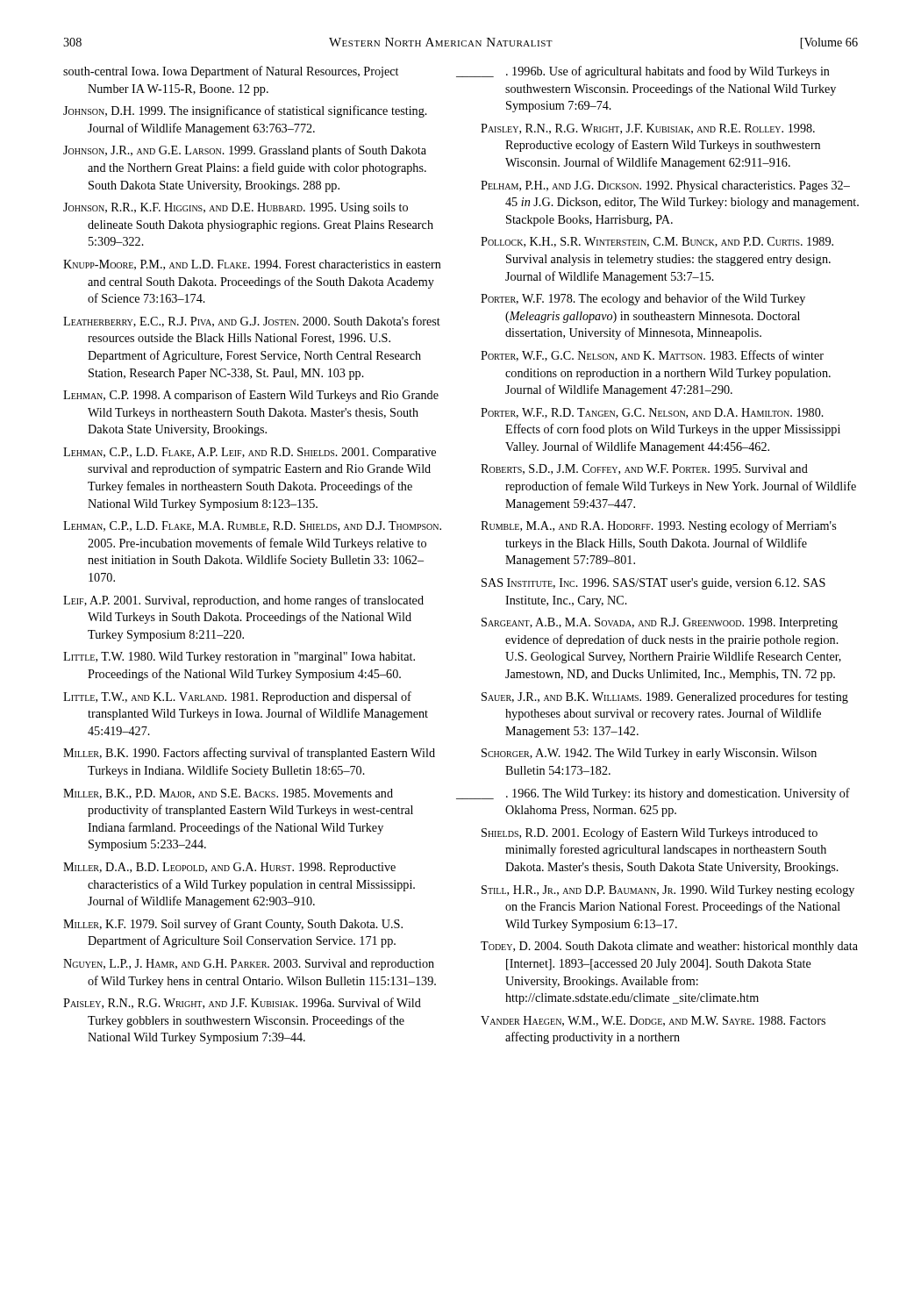Find the block starting "Johnson, D.H. 1999."
Screen dimensions: 1316x921
[x=245, y=119]
